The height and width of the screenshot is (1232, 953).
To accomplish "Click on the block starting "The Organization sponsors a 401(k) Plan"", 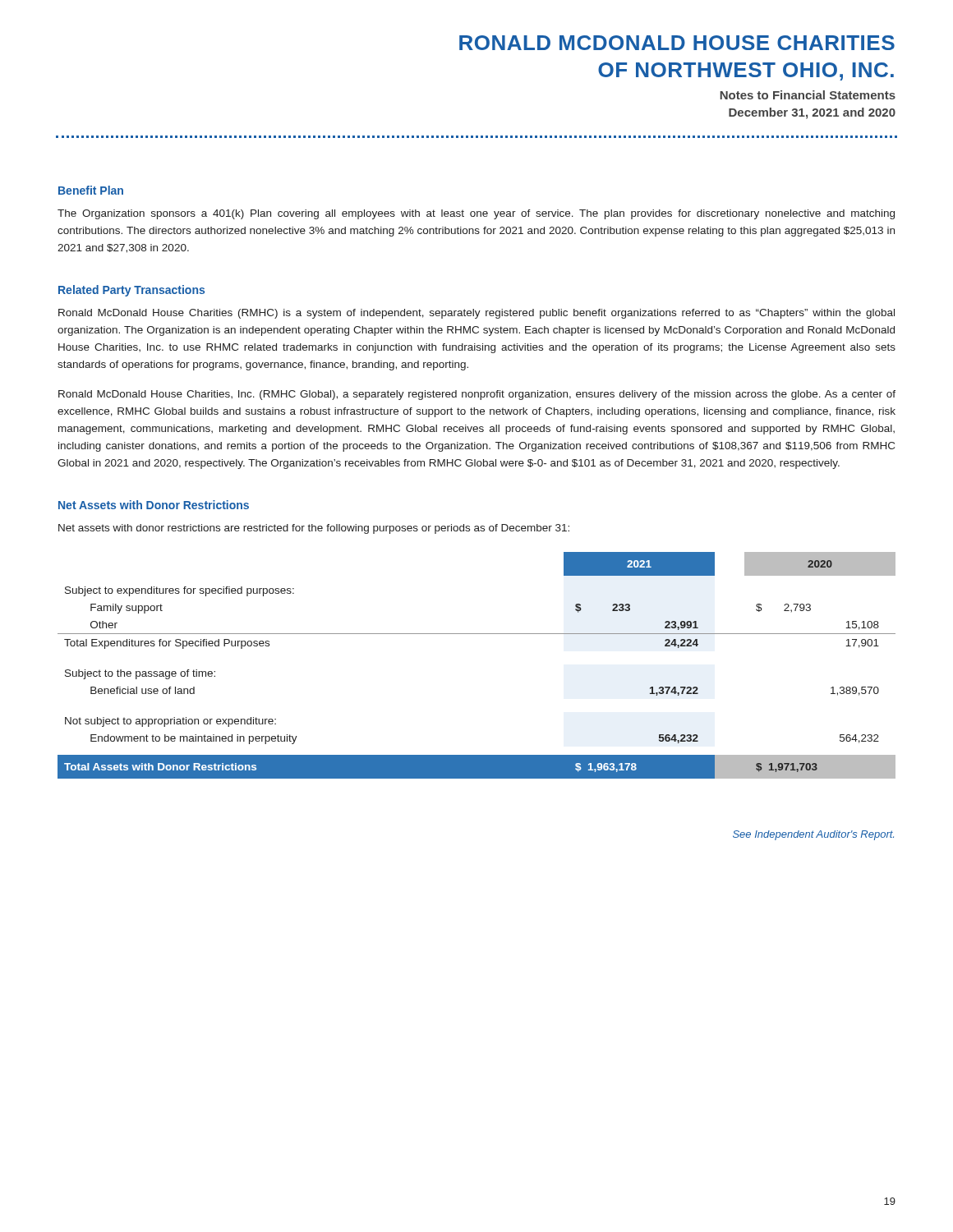I will (x=476, y=230).
